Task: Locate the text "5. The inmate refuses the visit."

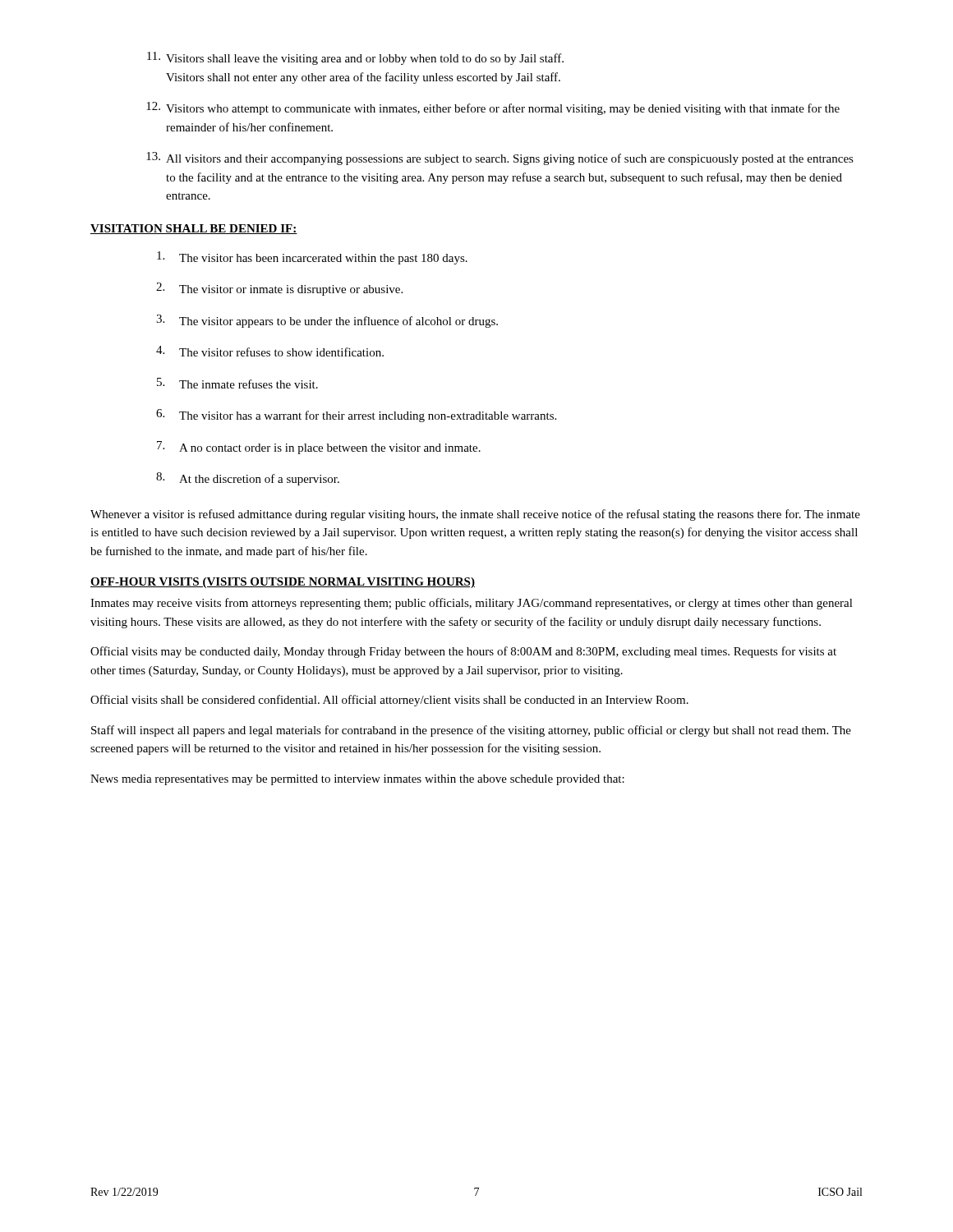Action: click(237, 384)
